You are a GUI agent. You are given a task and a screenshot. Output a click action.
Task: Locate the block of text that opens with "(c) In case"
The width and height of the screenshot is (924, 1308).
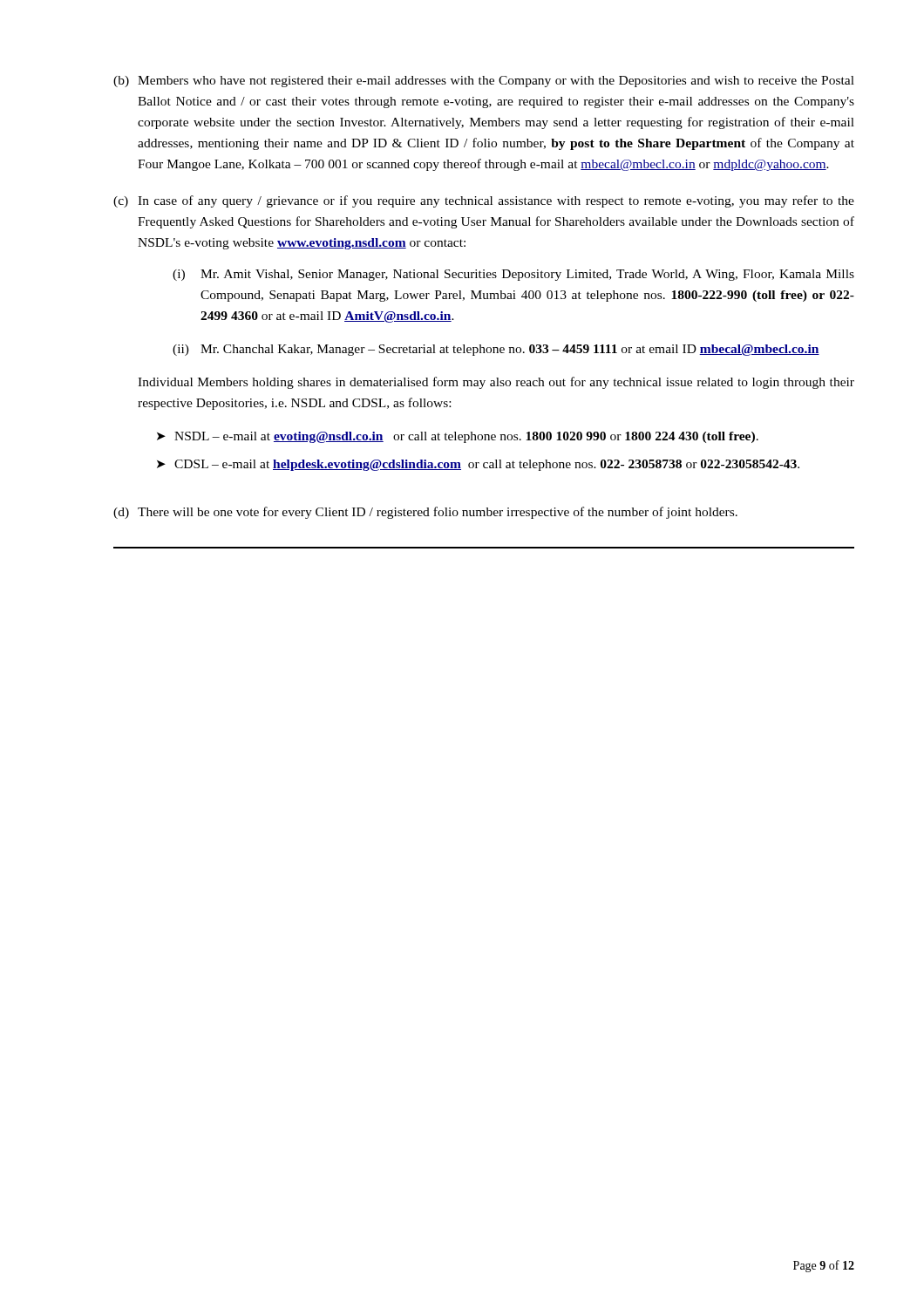[484, 339]
